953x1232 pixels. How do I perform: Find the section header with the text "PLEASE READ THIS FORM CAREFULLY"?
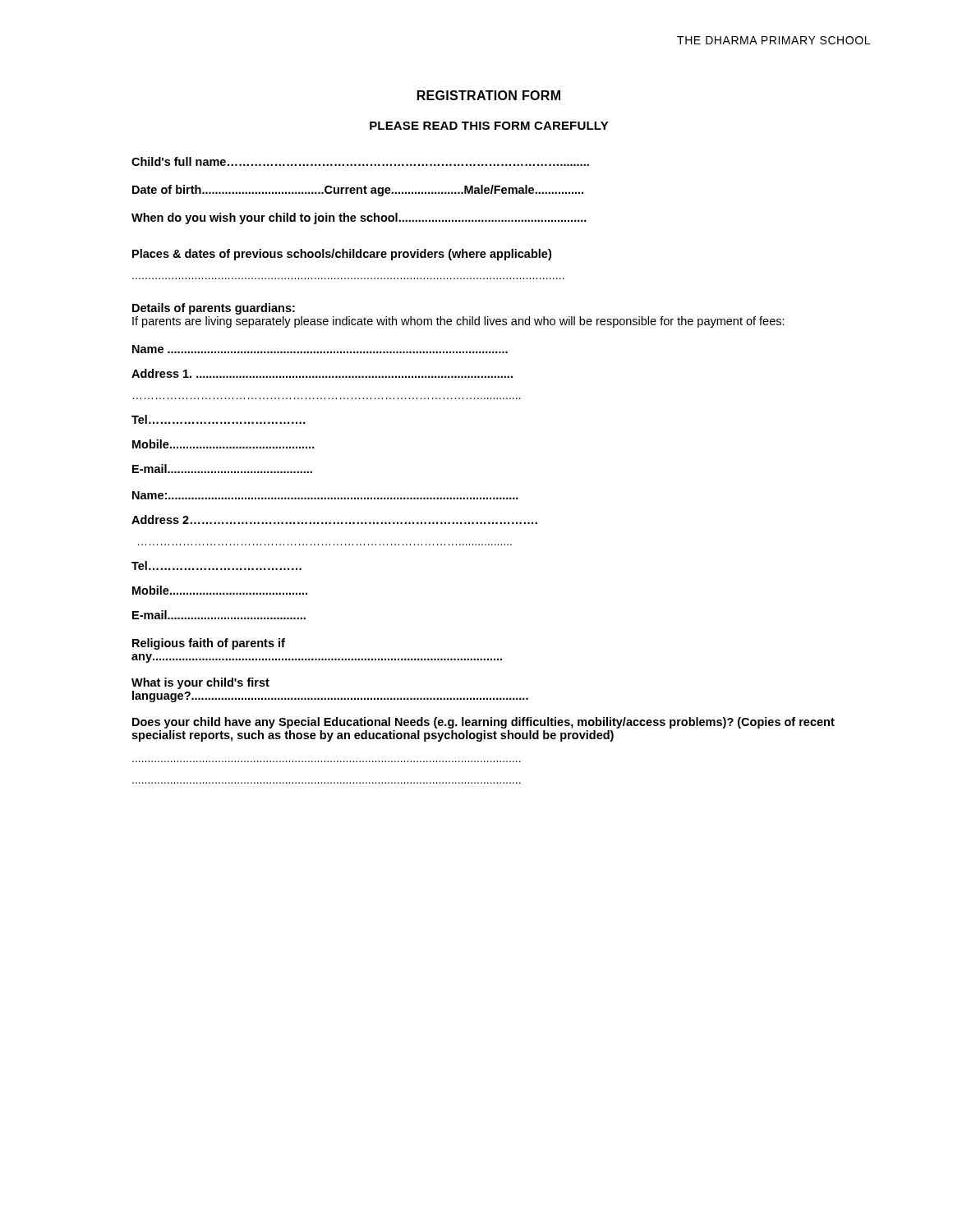(489, 125)
